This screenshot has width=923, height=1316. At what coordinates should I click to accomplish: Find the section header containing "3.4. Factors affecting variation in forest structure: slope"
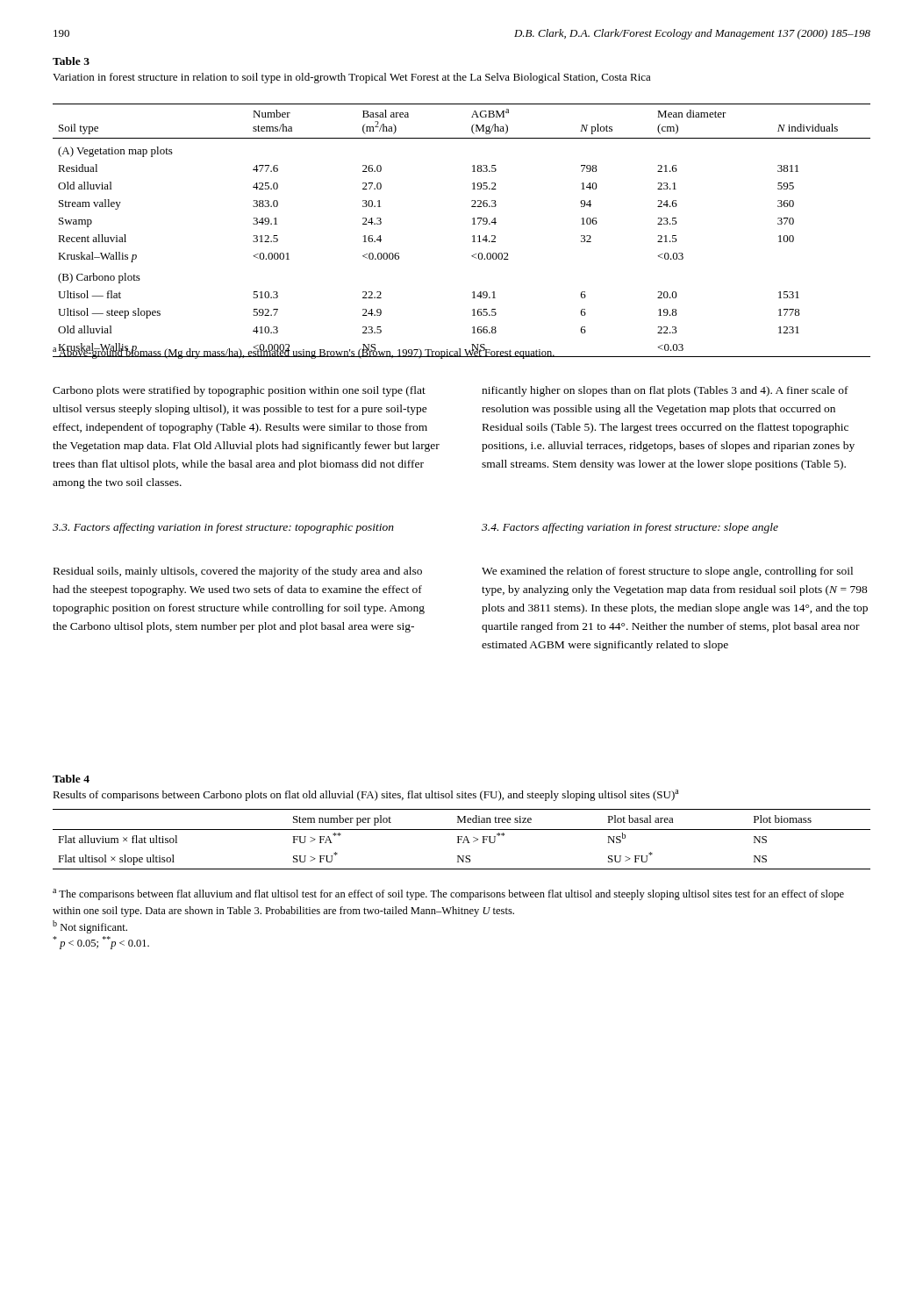(x=630, y=527)
